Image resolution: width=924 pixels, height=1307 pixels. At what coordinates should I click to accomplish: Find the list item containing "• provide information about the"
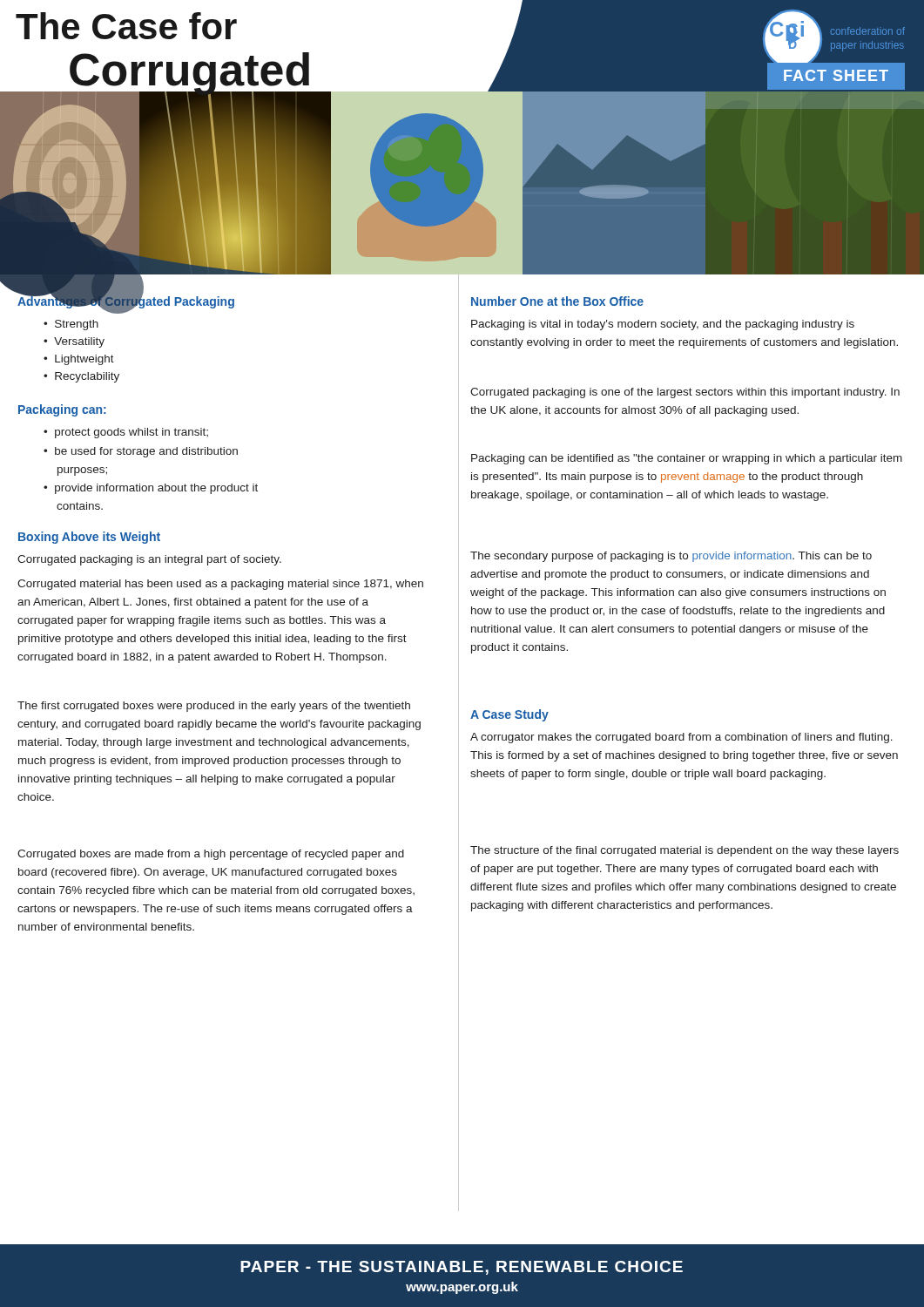point(151,497)
